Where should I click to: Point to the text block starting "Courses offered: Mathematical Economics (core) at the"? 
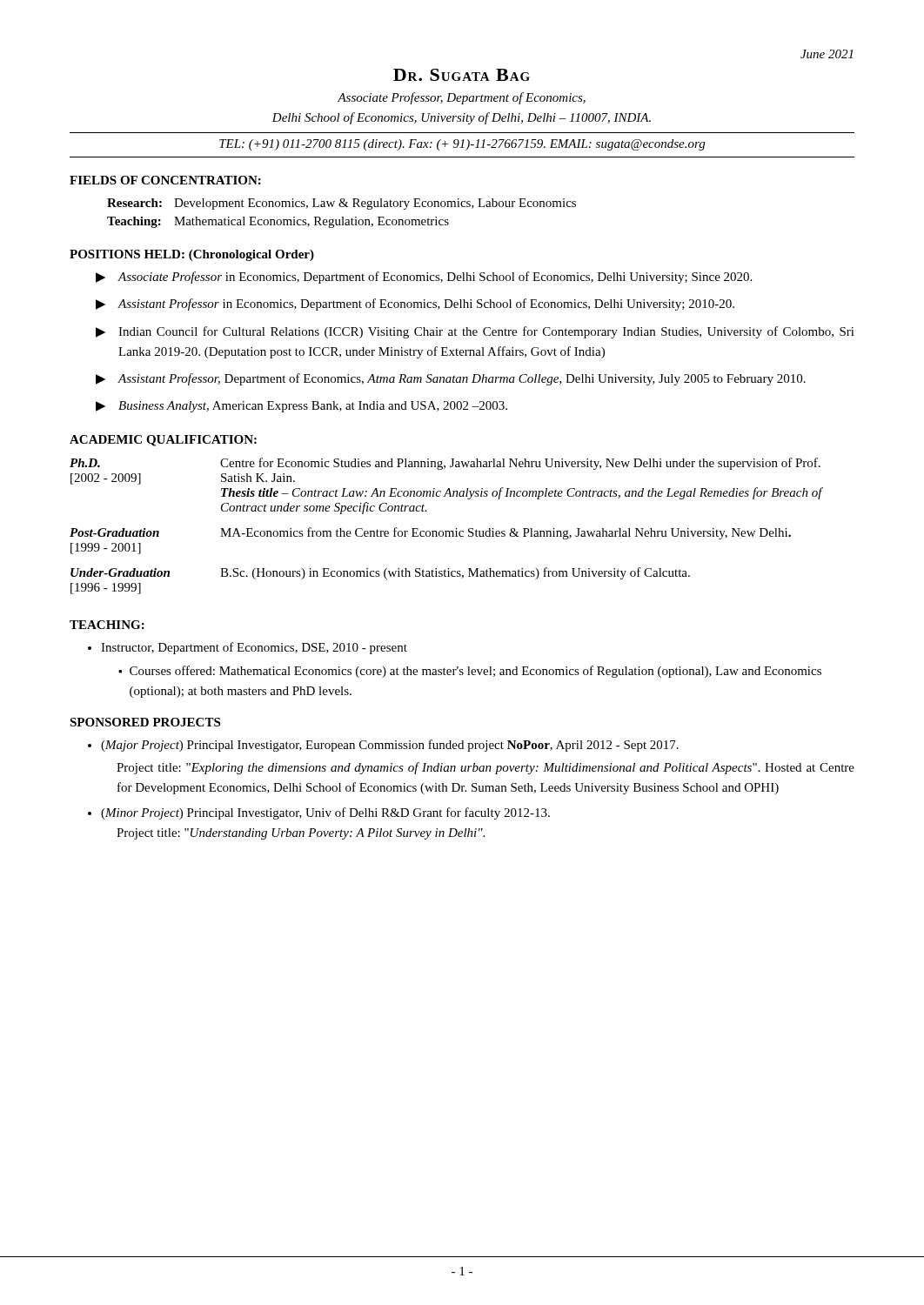pos(492,681)
